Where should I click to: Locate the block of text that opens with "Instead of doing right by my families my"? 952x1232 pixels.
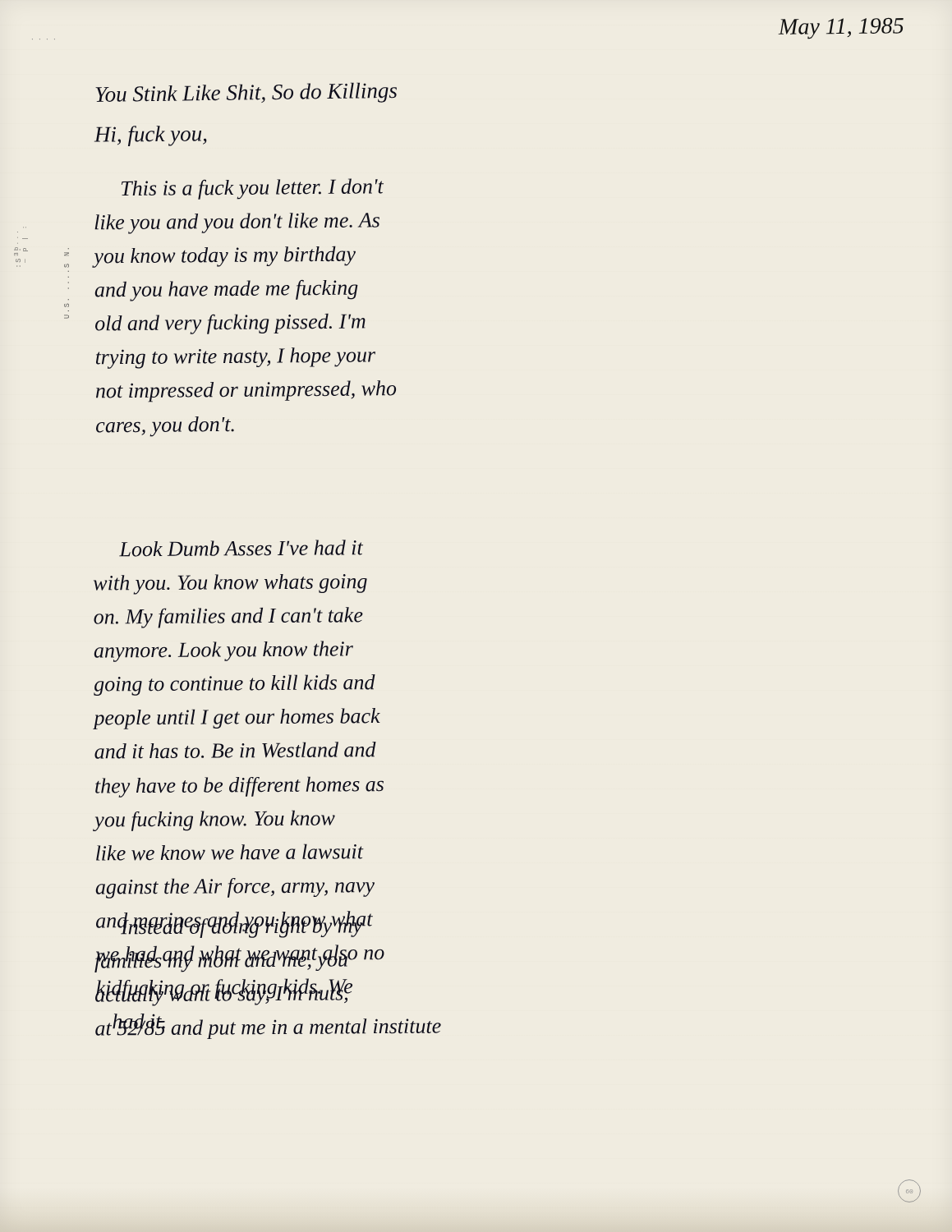[x=268, y=977]
